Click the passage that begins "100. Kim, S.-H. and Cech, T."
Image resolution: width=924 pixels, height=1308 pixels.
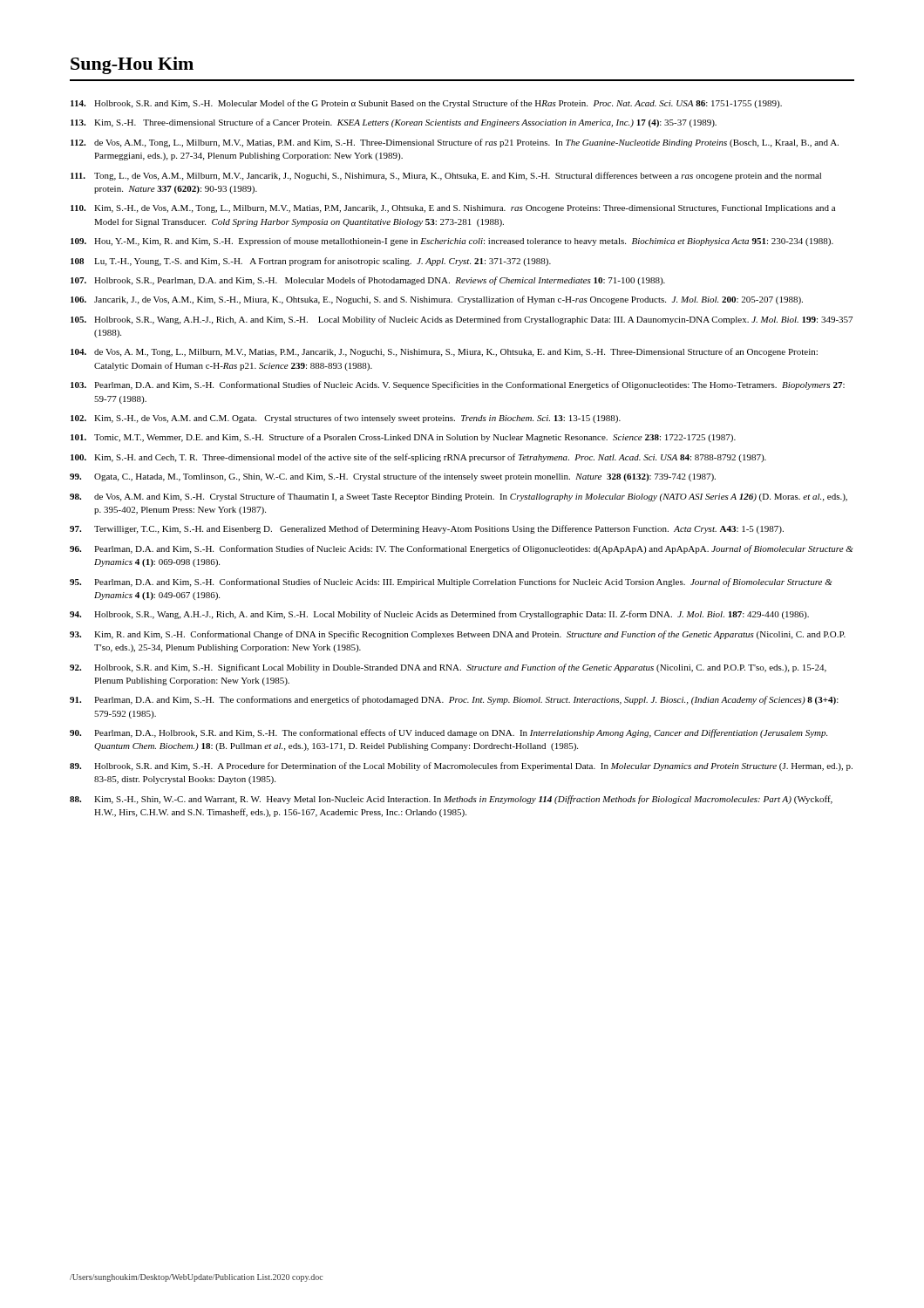462,457
